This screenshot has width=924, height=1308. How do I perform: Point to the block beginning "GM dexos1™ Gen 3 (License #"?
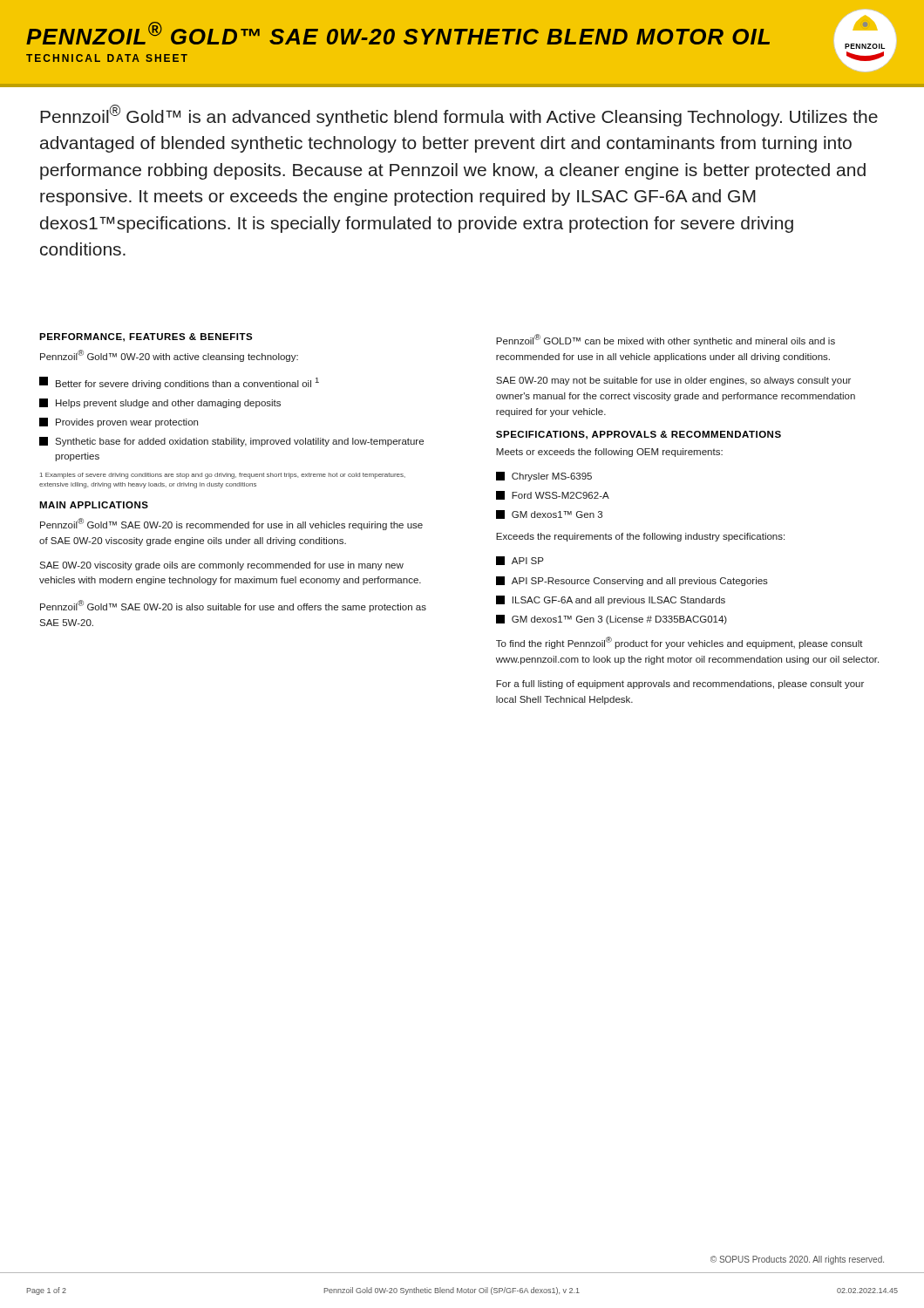pyautogui.click(x=612, y=620)
